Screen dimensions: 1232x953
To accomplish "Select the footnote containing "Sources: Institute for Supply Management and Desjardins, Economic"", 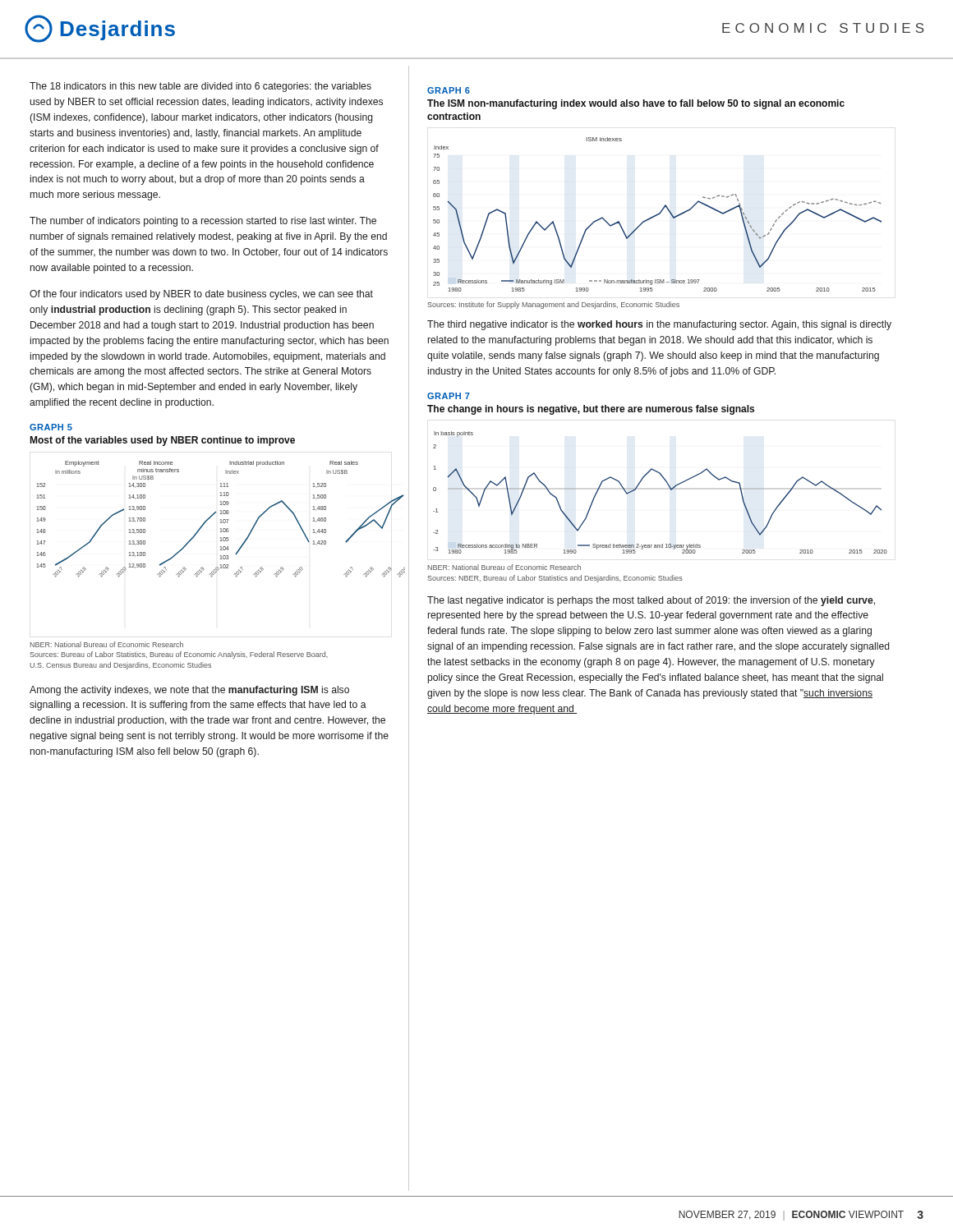I will [x=553, y=305].
